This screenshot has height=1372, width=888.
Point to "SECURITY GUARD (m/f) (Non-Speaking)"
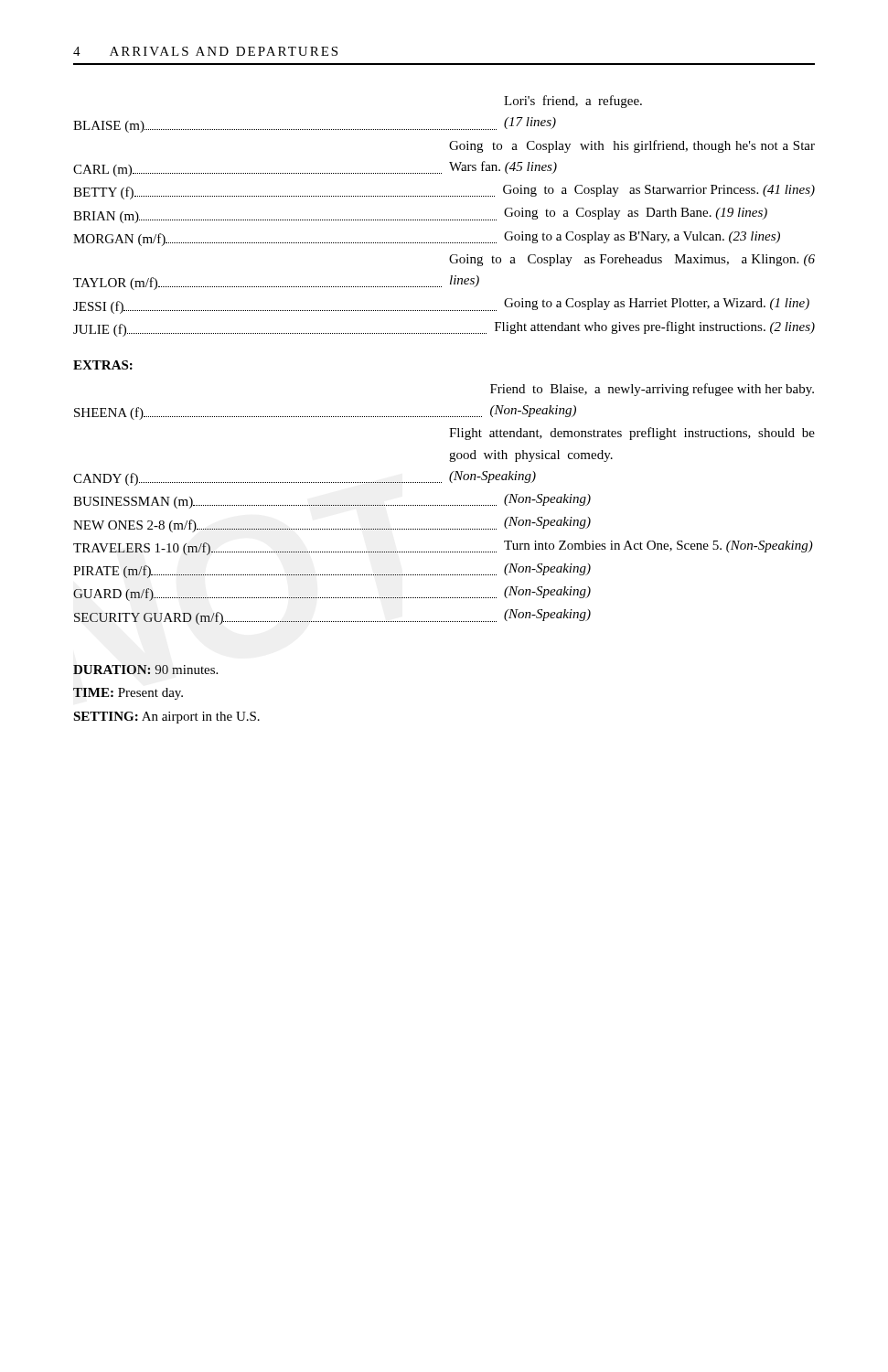pyautogui.click(x=444, y=615)
